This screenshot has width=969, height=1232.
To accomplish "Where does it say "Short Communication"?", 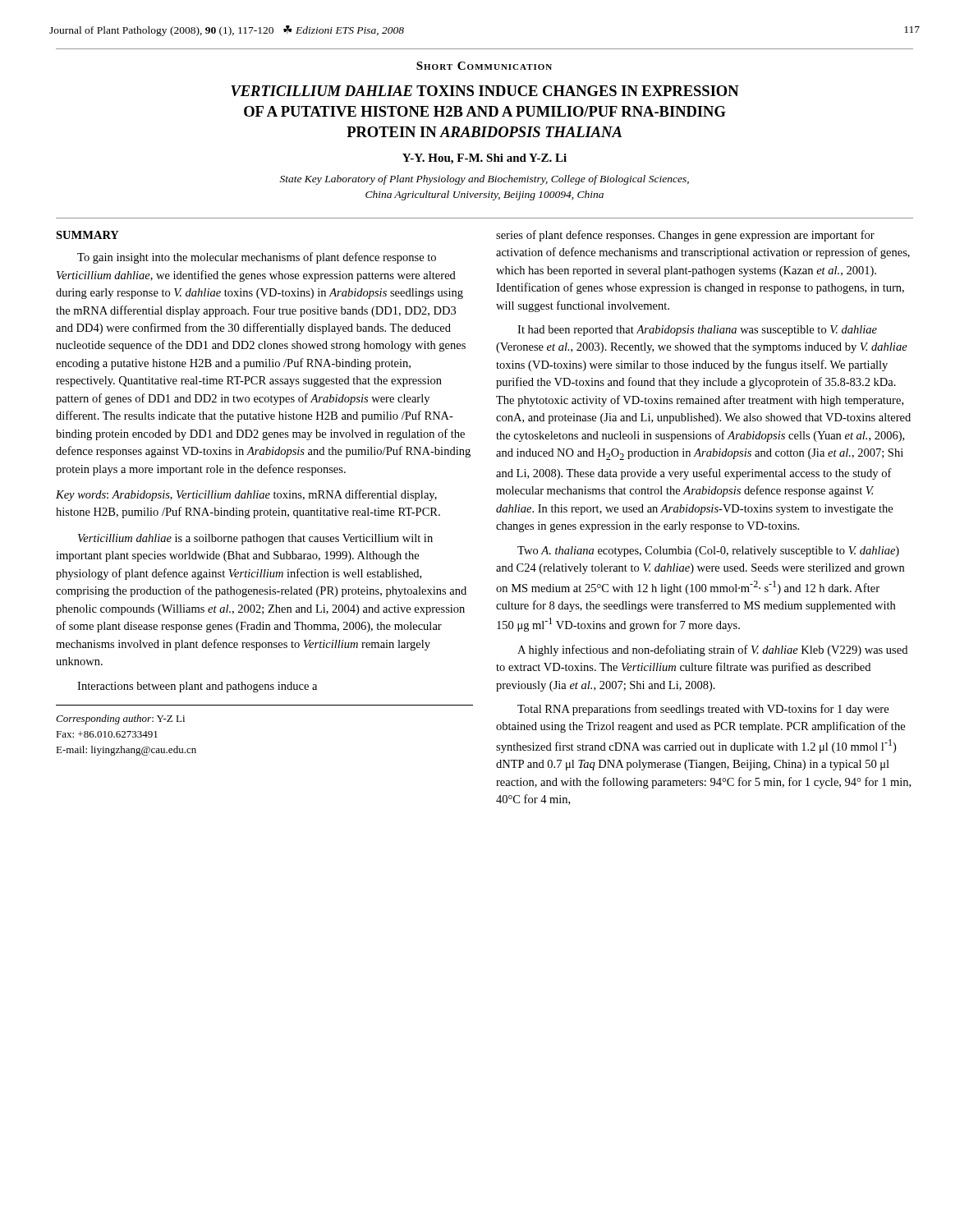I will point(484,66).
